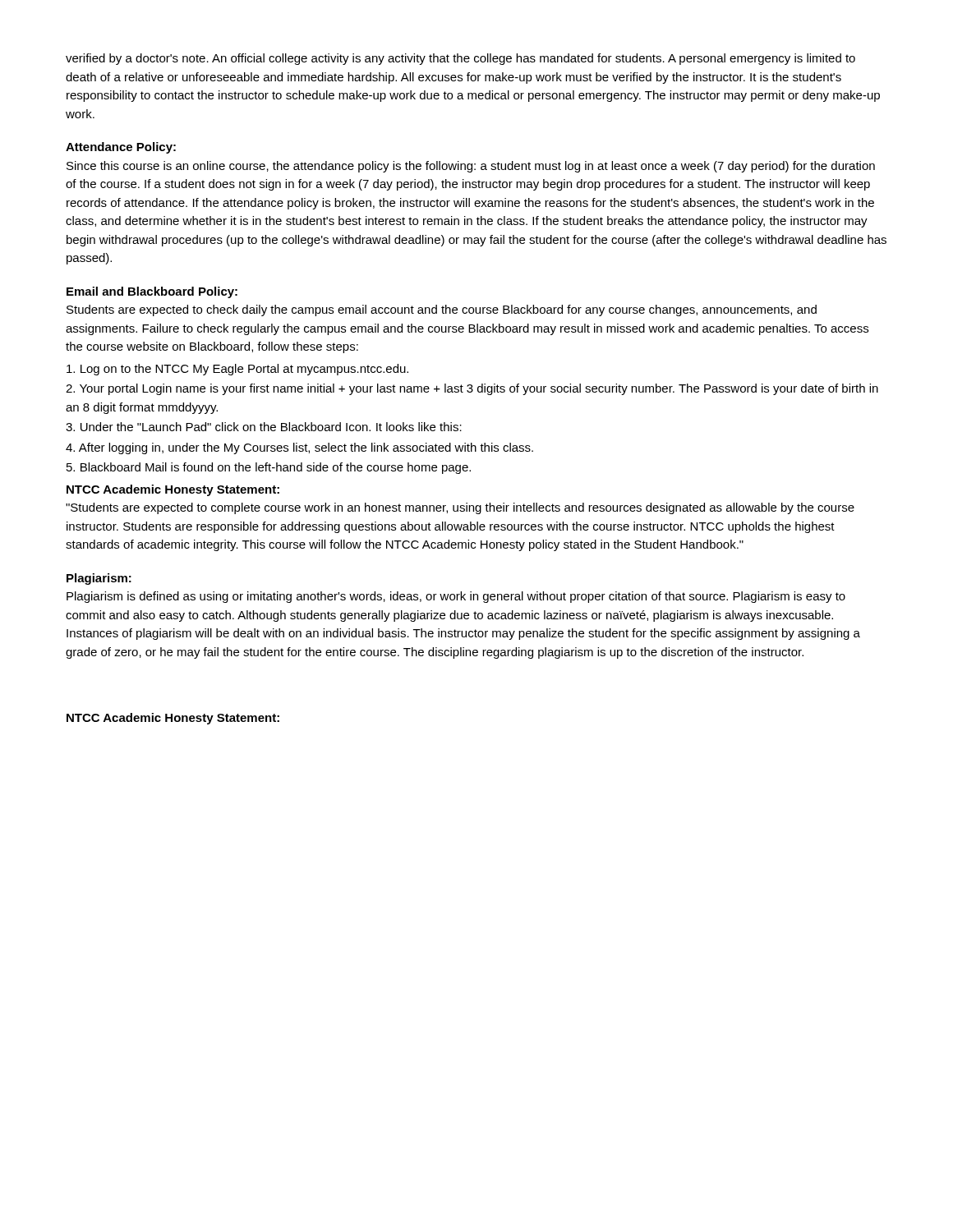Select the list item containing "4. After logging in, under the My"

click(300, 447)
